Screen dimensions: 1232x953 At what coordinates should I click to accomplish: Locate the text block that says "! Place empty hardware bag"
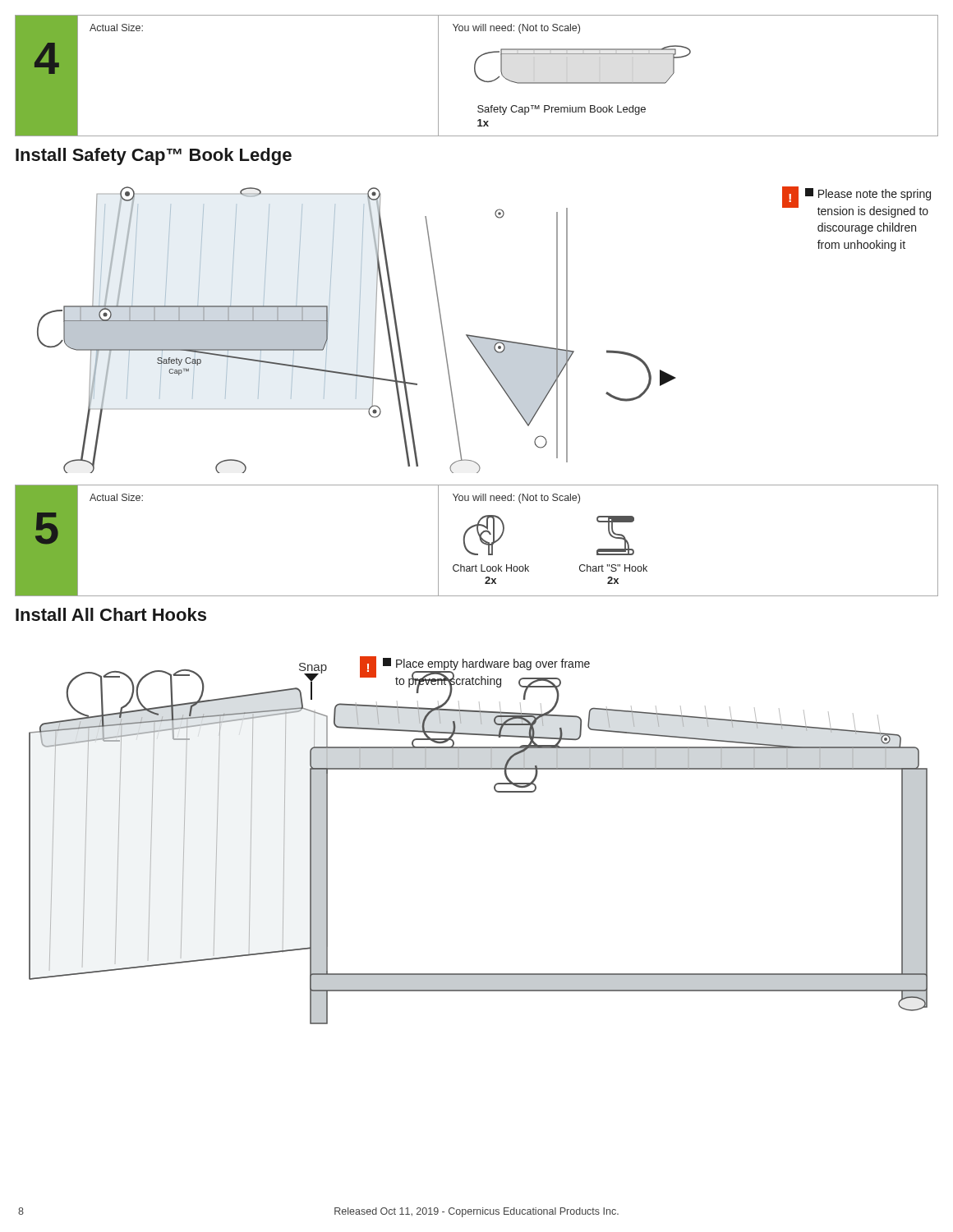(x=475, y=672)
